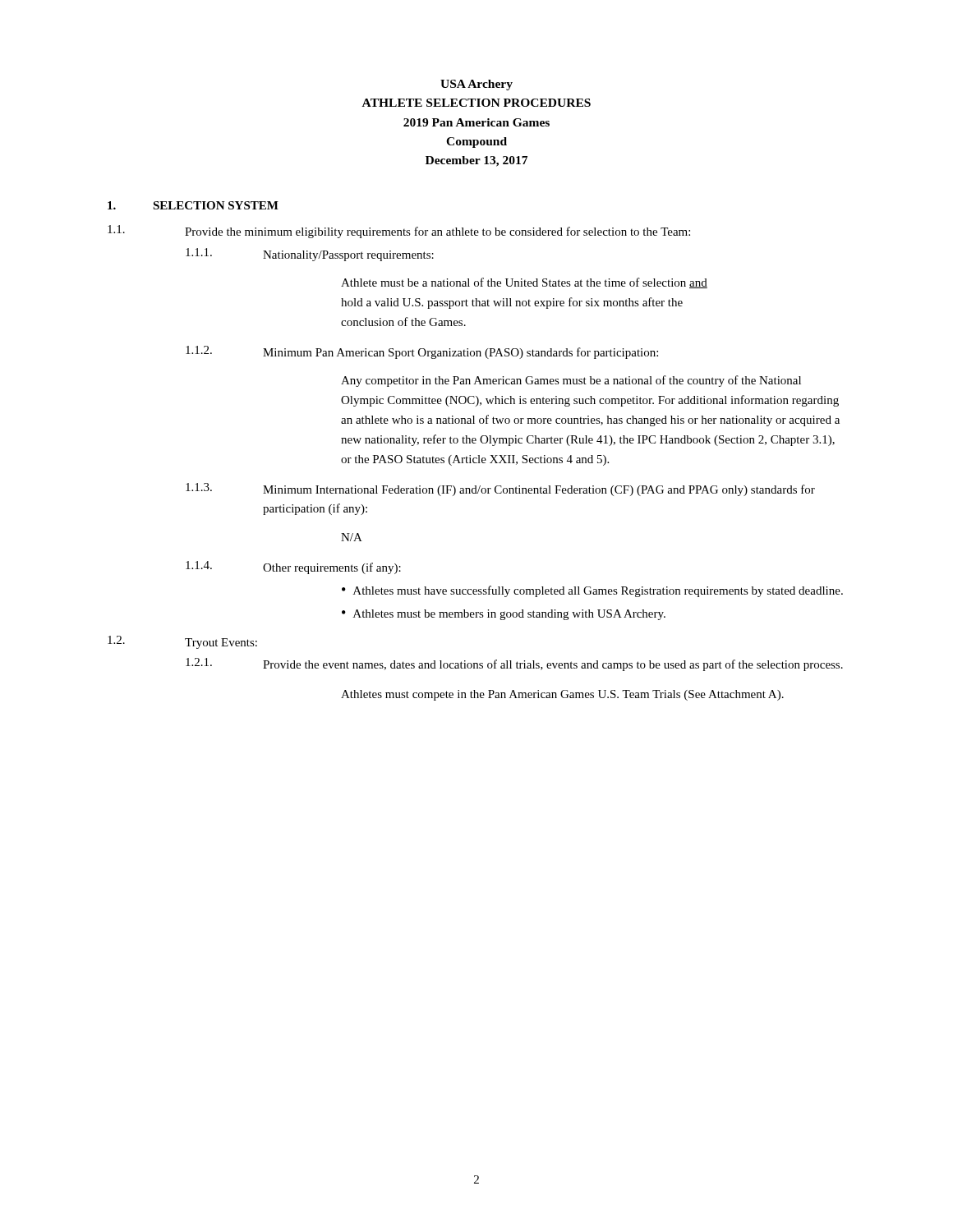Select the text with the text "1.4. Other requirements (if any):"
Screen dimensions: 1232x953
(x=293, y=568)
